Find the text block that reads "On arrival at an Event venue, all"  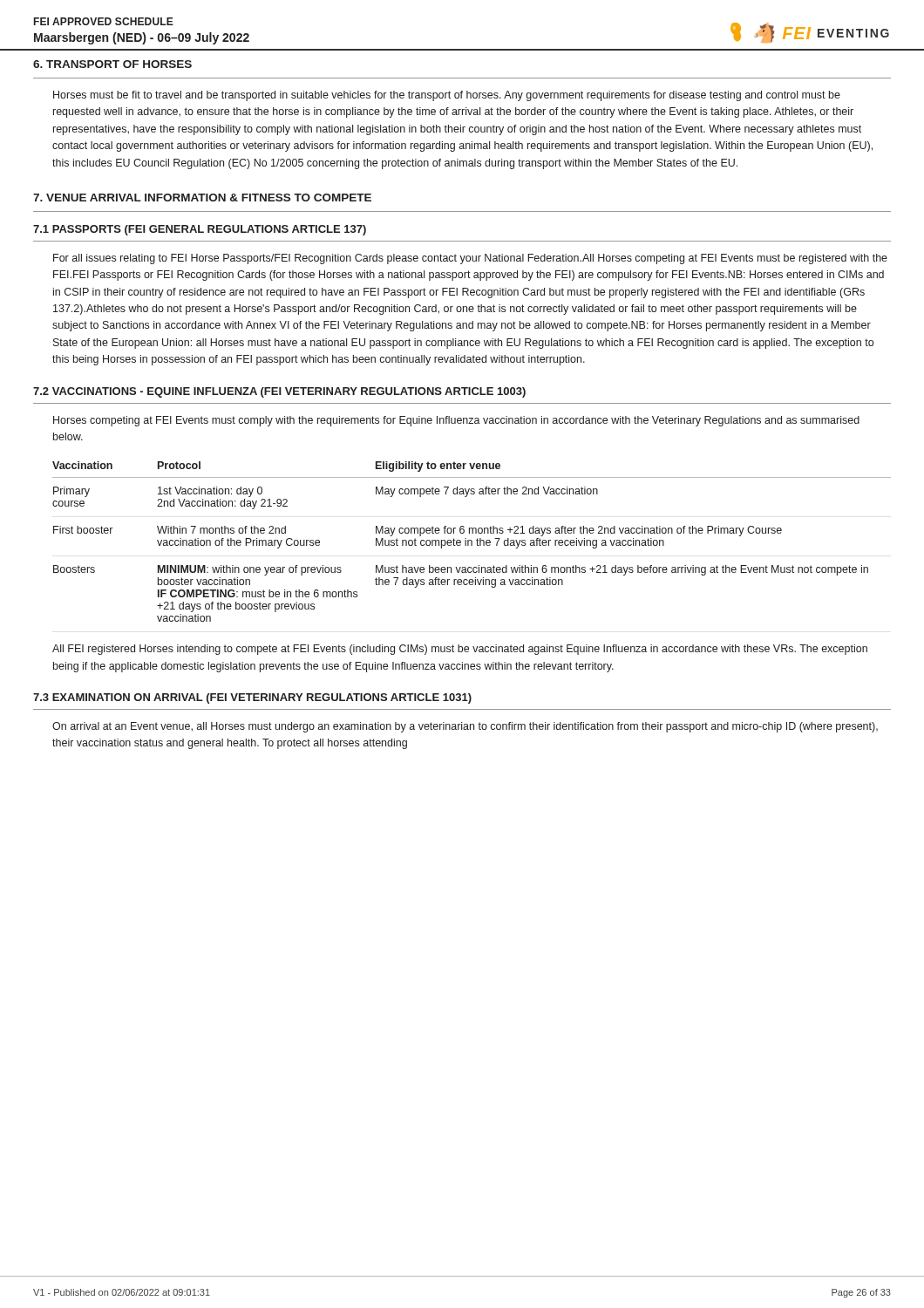click(465, 735)
